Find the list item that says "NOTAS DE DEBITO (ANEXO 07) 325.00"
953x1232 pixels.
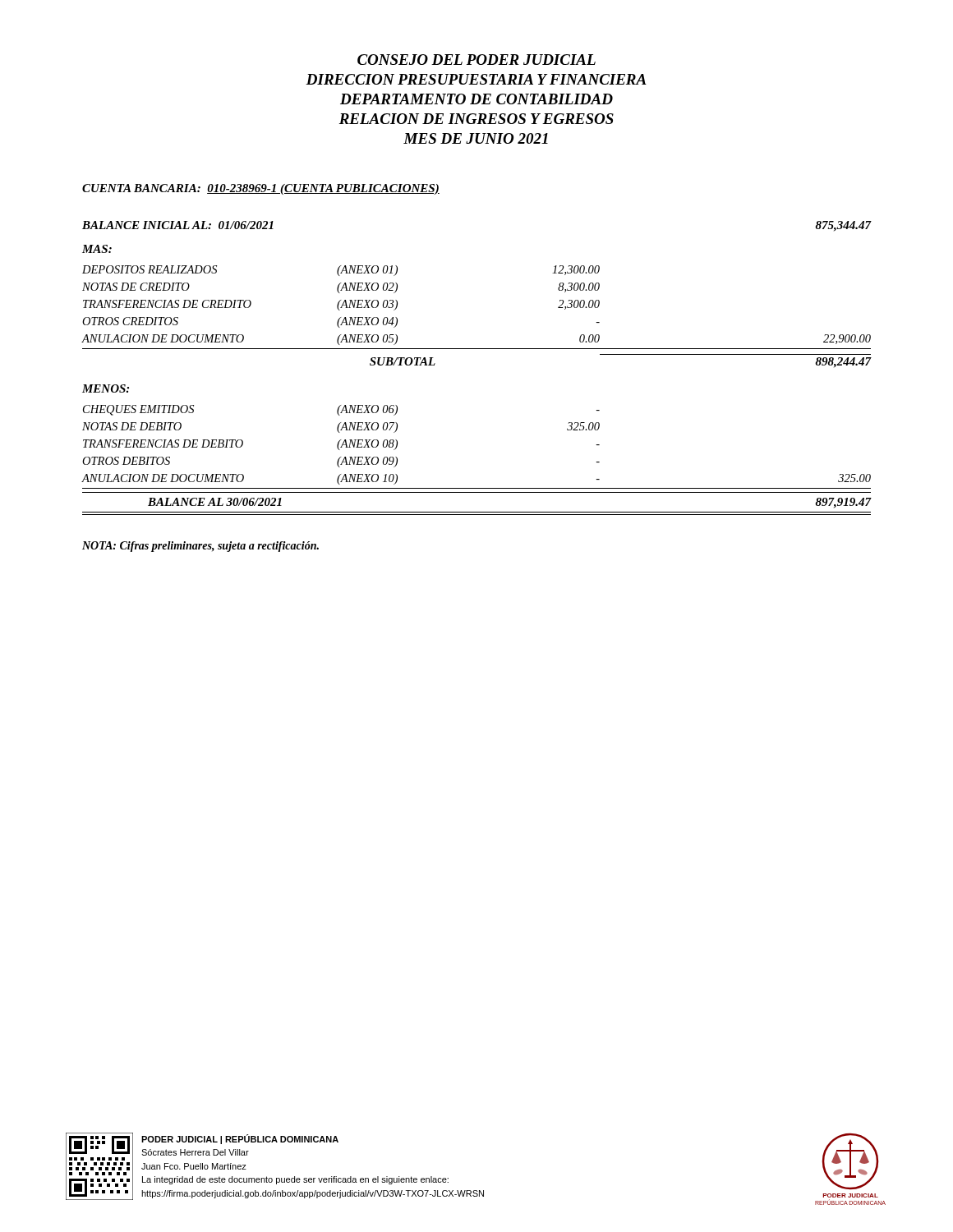(341, 427)
